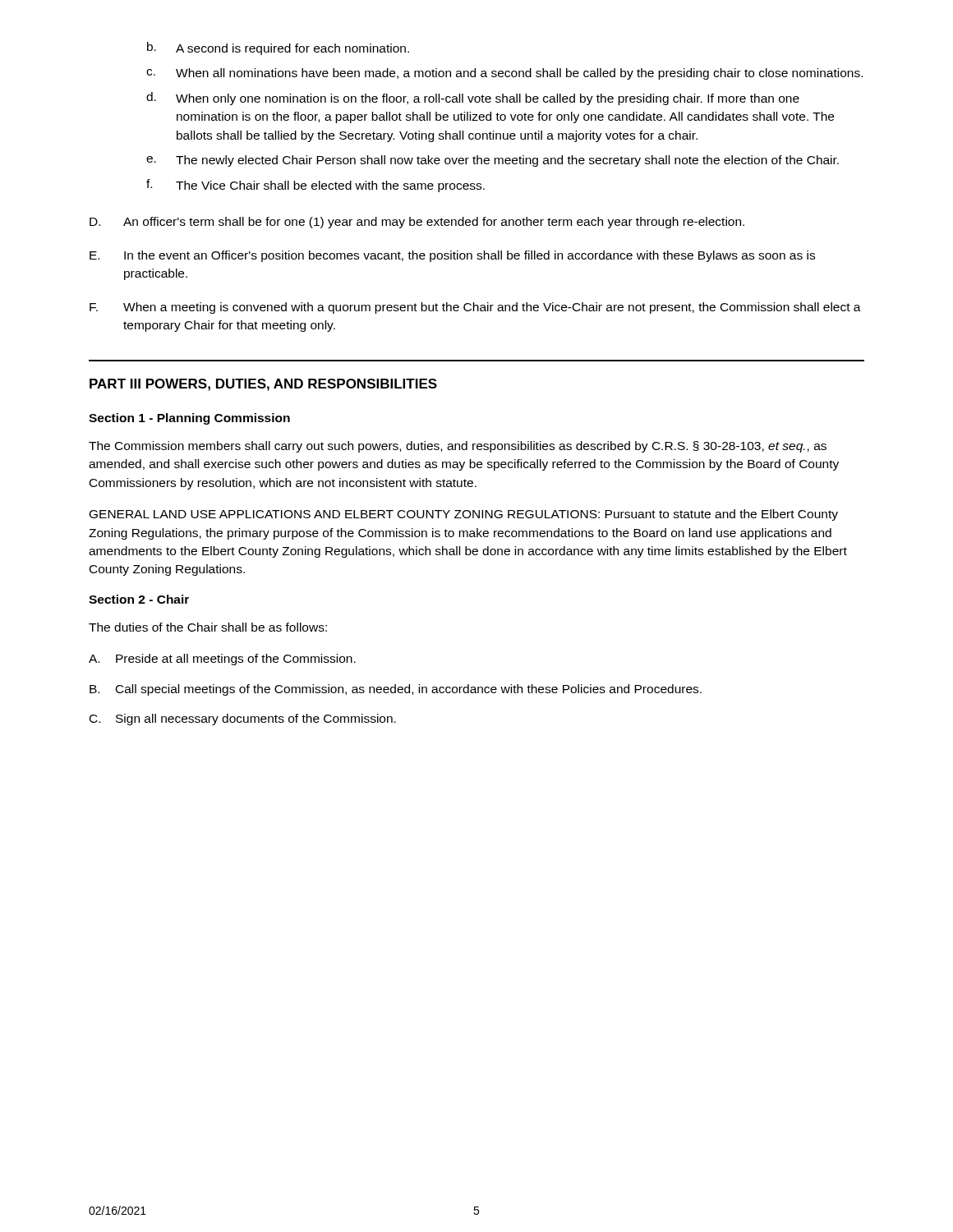Locate the block of text that opens with "f. The Vice Chair shall"
953x1232 pixels.
[315, 186]
